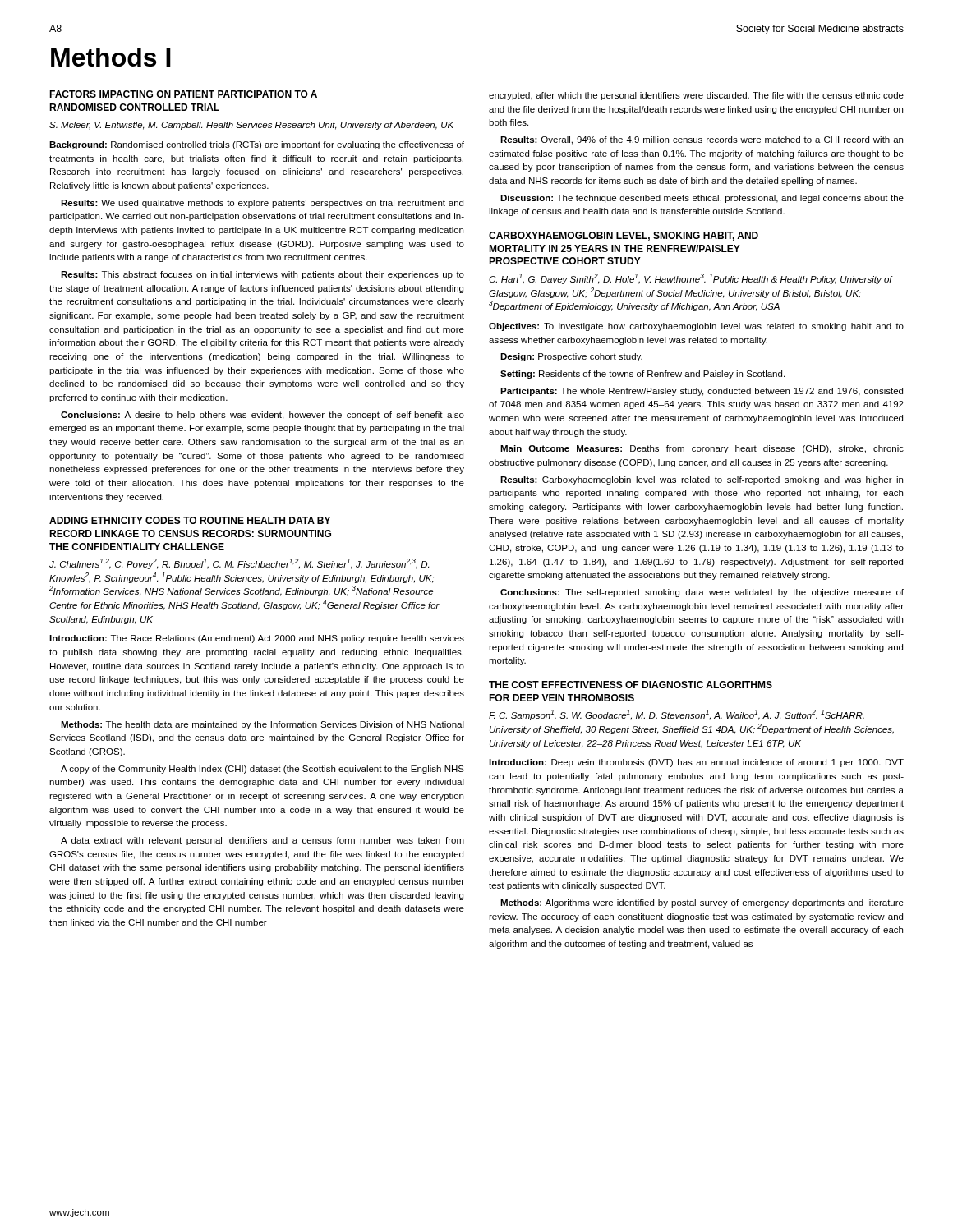Locate the text block starting "Introduction: The Race Relations (Amendment) Act 2000"
The image size is (953, 1232).
click(x=257, y=781)
